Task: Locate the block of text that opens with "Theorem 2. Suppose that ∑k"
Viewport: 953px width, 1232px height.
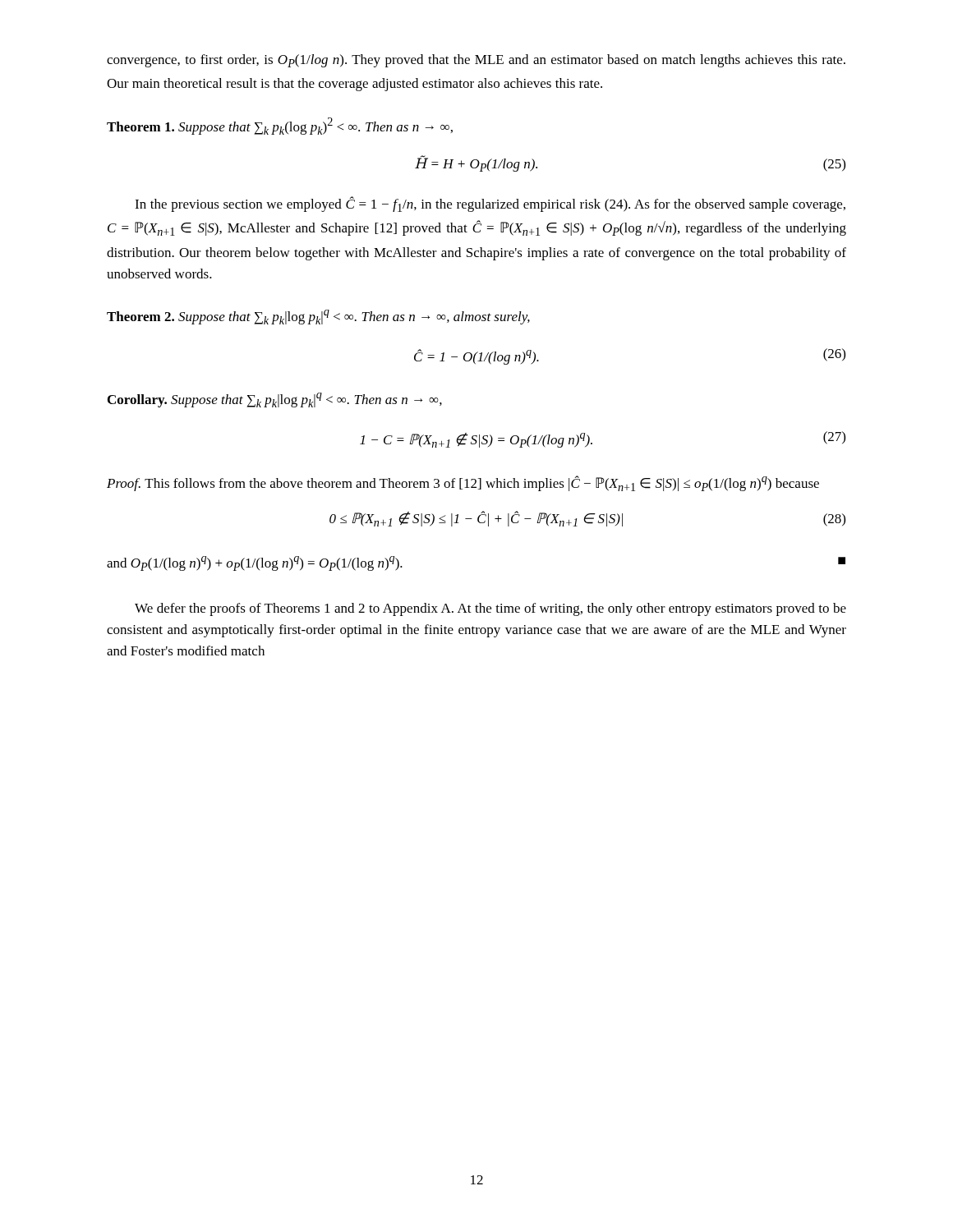Action: coord(319,316)
